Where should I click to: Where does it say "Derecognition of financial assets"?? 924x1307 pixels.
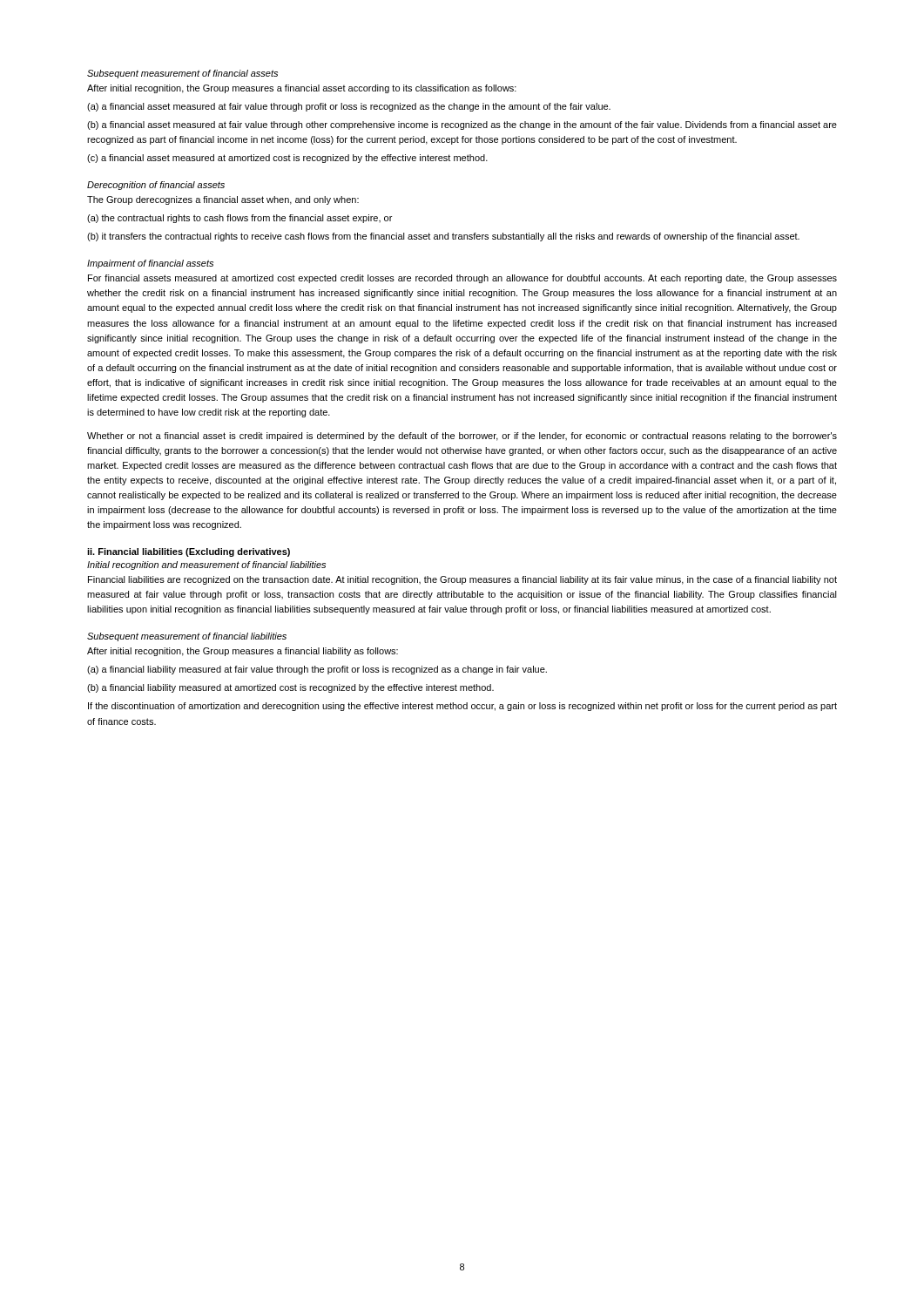pos(156,186)
